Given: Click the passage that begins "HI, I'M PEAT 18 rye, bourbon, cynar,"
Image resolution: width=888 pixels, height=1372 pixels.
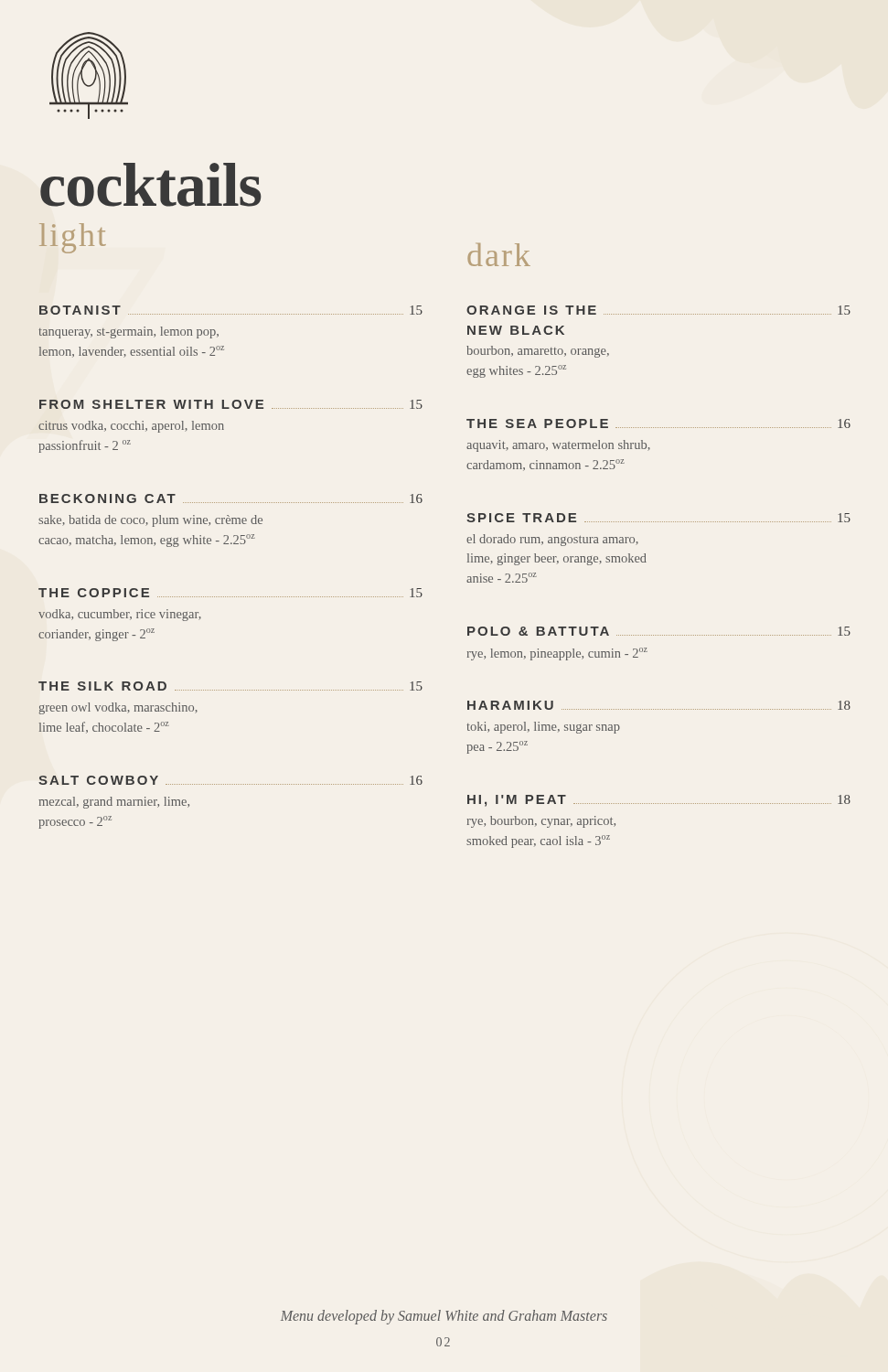Looking at the screenshot, I should (659, 801).
